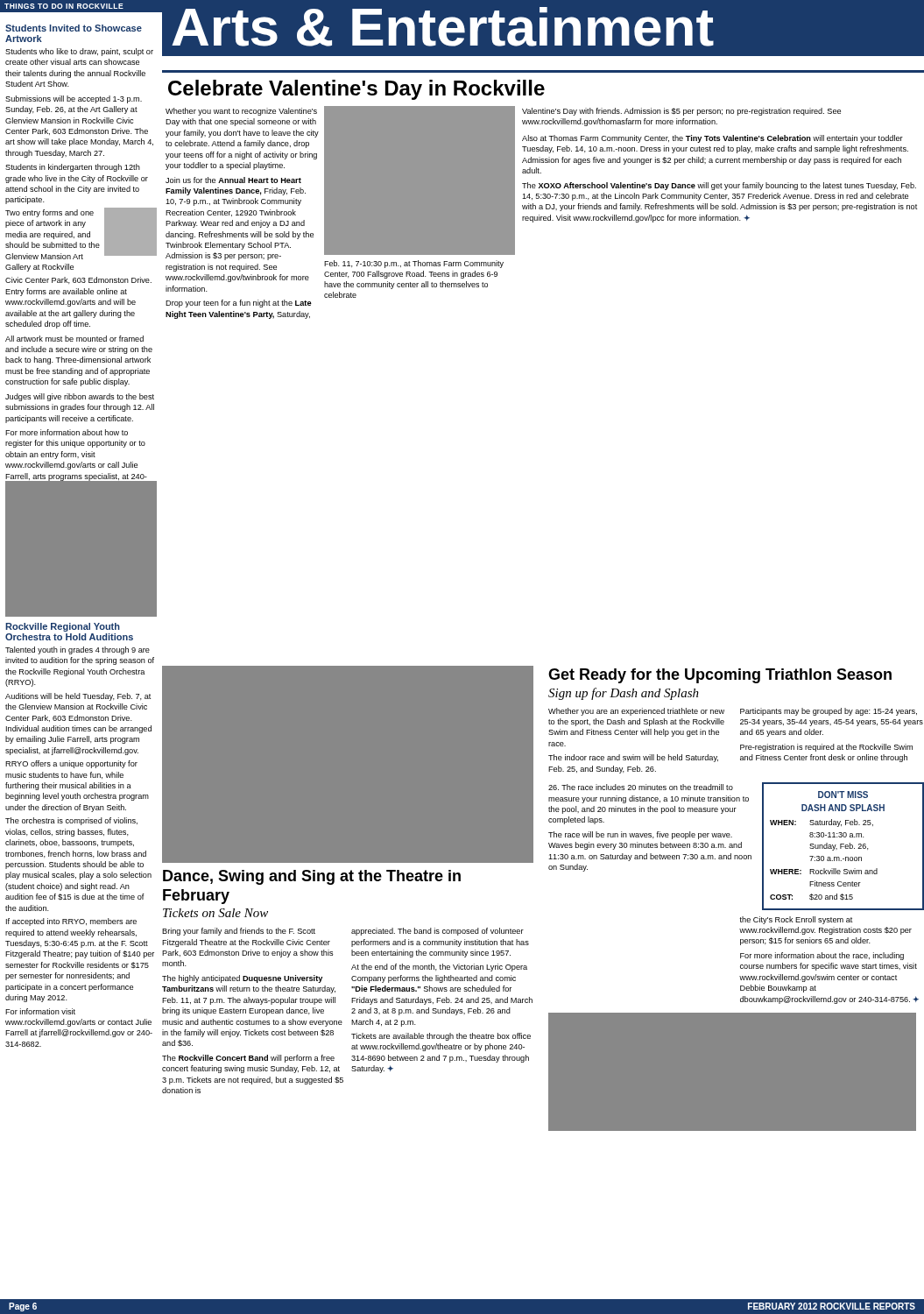Locate the text "Arts & Entertainment"
This screenshot has height=1314, width=924.
click(442, 28)
